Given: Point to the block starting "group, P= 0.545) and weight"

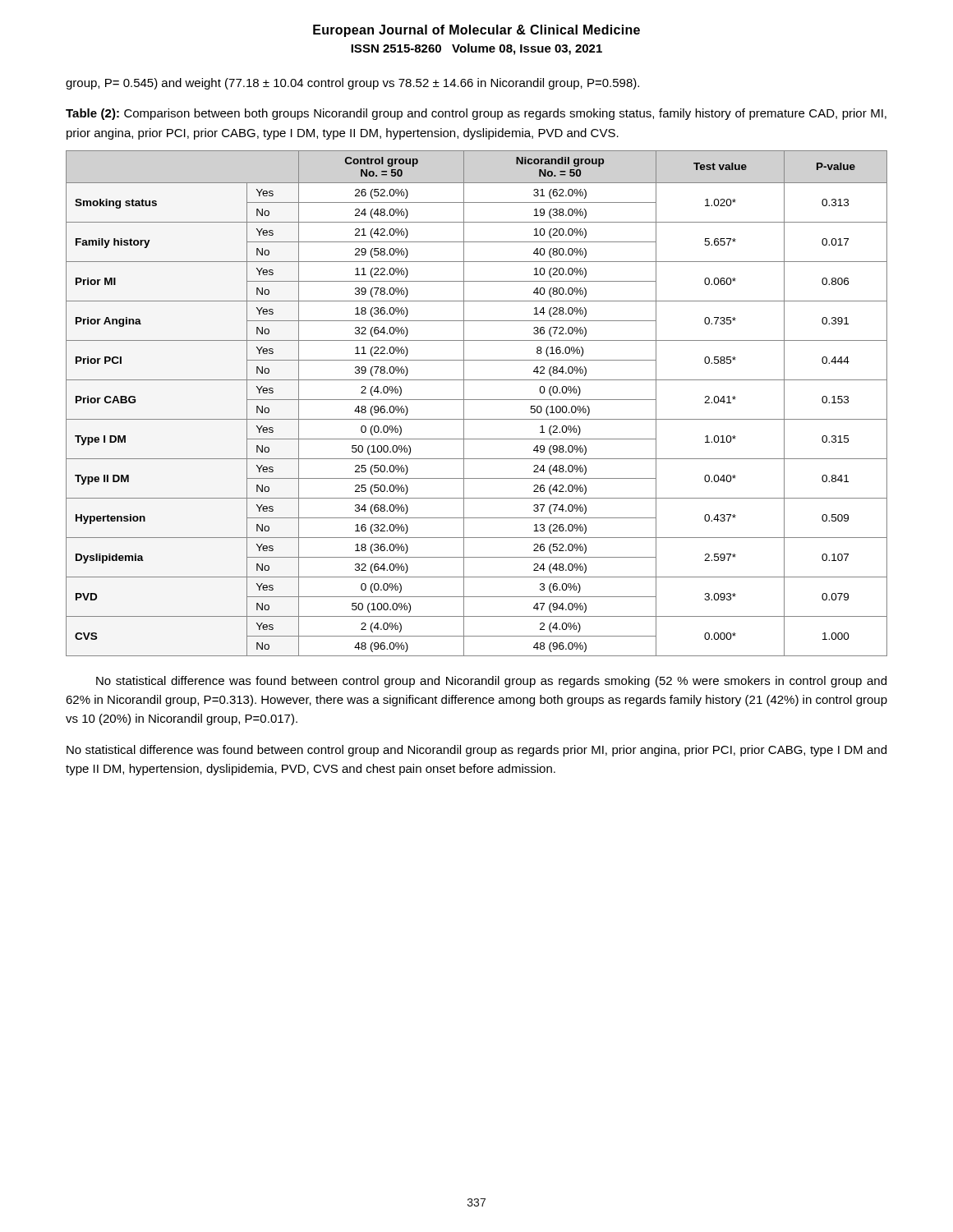Looking at the screenshot, I should coord(353,83).
